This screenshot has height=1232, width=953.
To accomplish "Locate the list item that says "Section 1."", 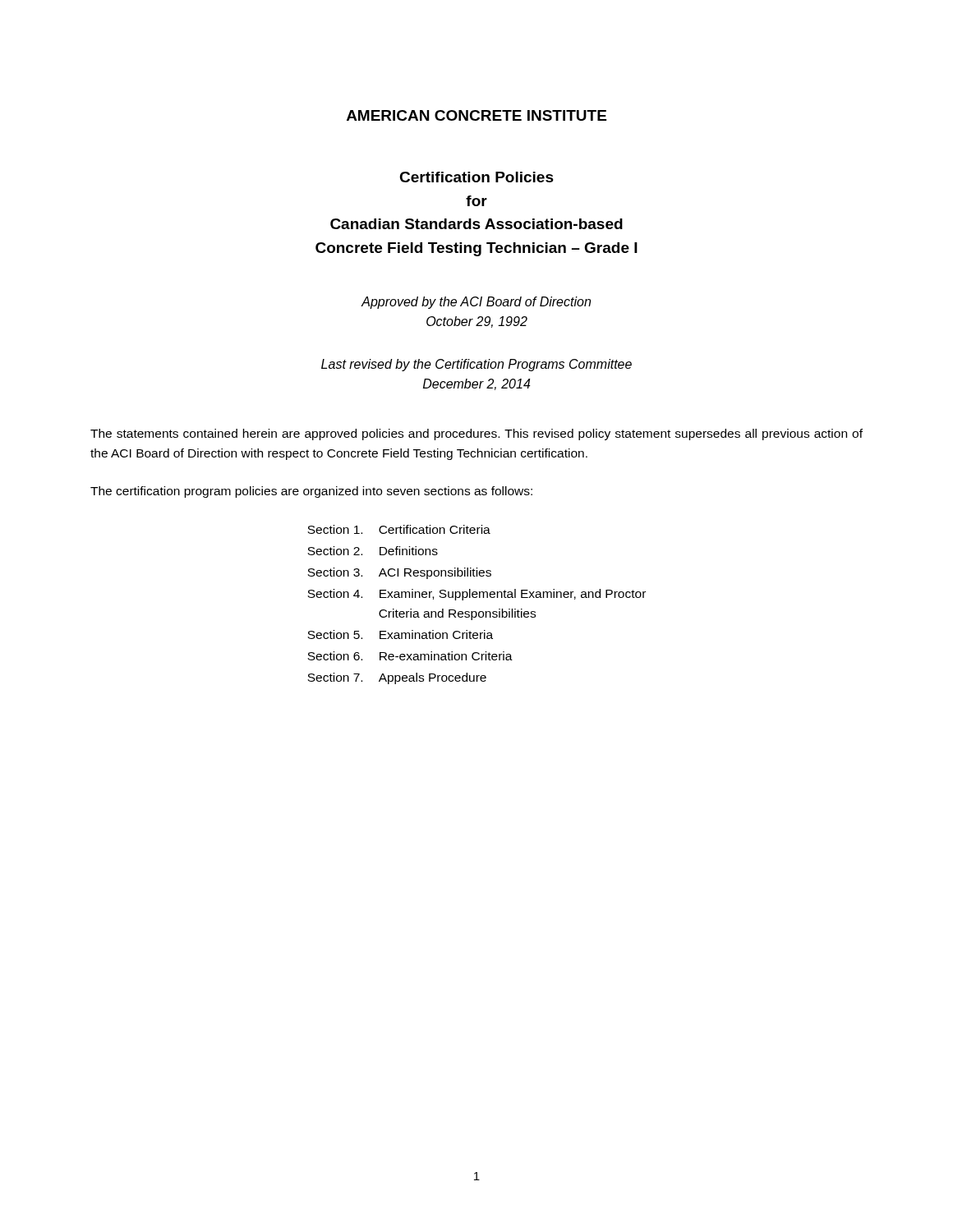I will pos(335,529).
